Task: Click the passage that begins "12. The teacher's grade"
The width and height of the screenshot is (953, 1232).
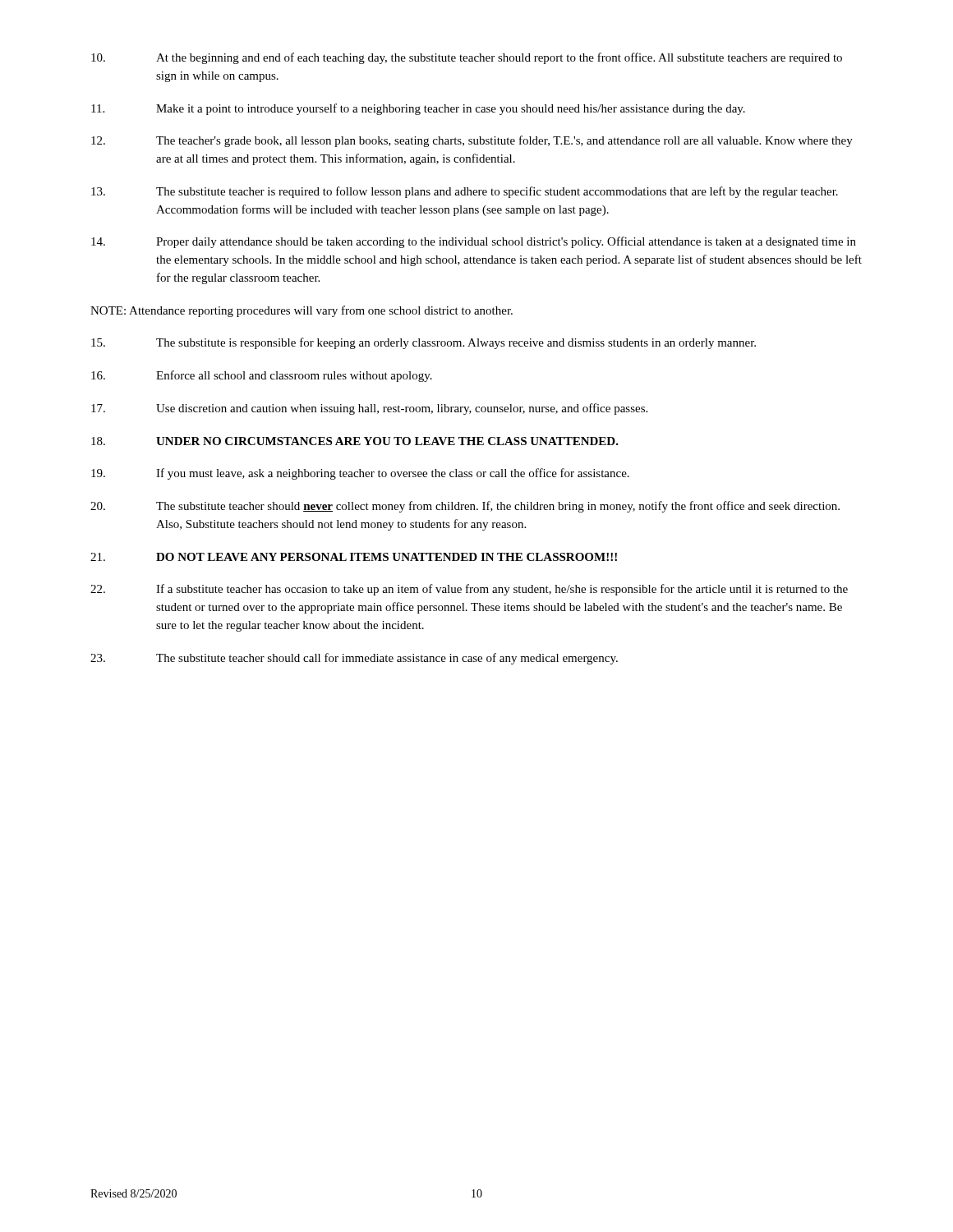Action: tap(476, 150)
